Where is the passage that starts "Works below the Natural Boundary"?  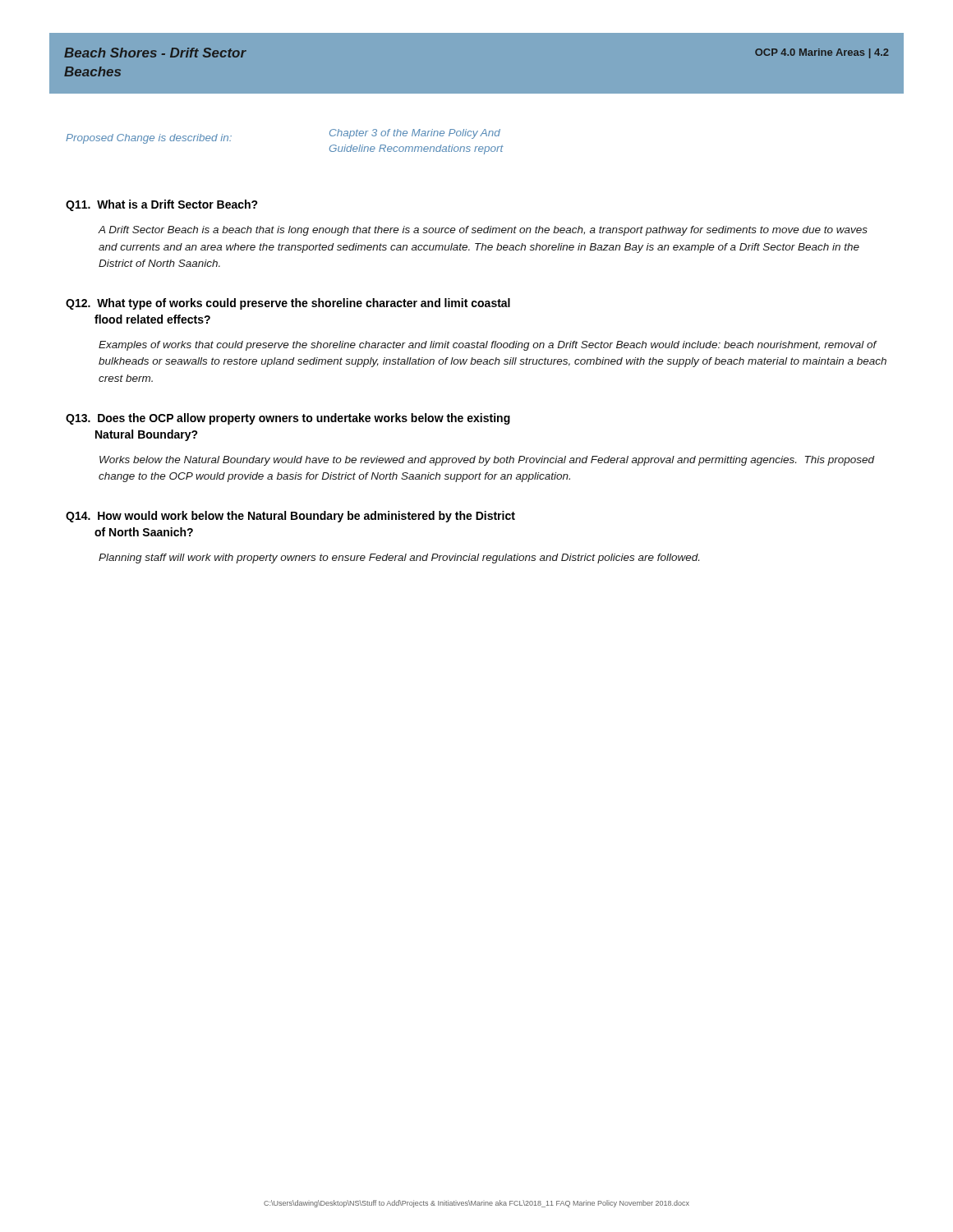486,468
